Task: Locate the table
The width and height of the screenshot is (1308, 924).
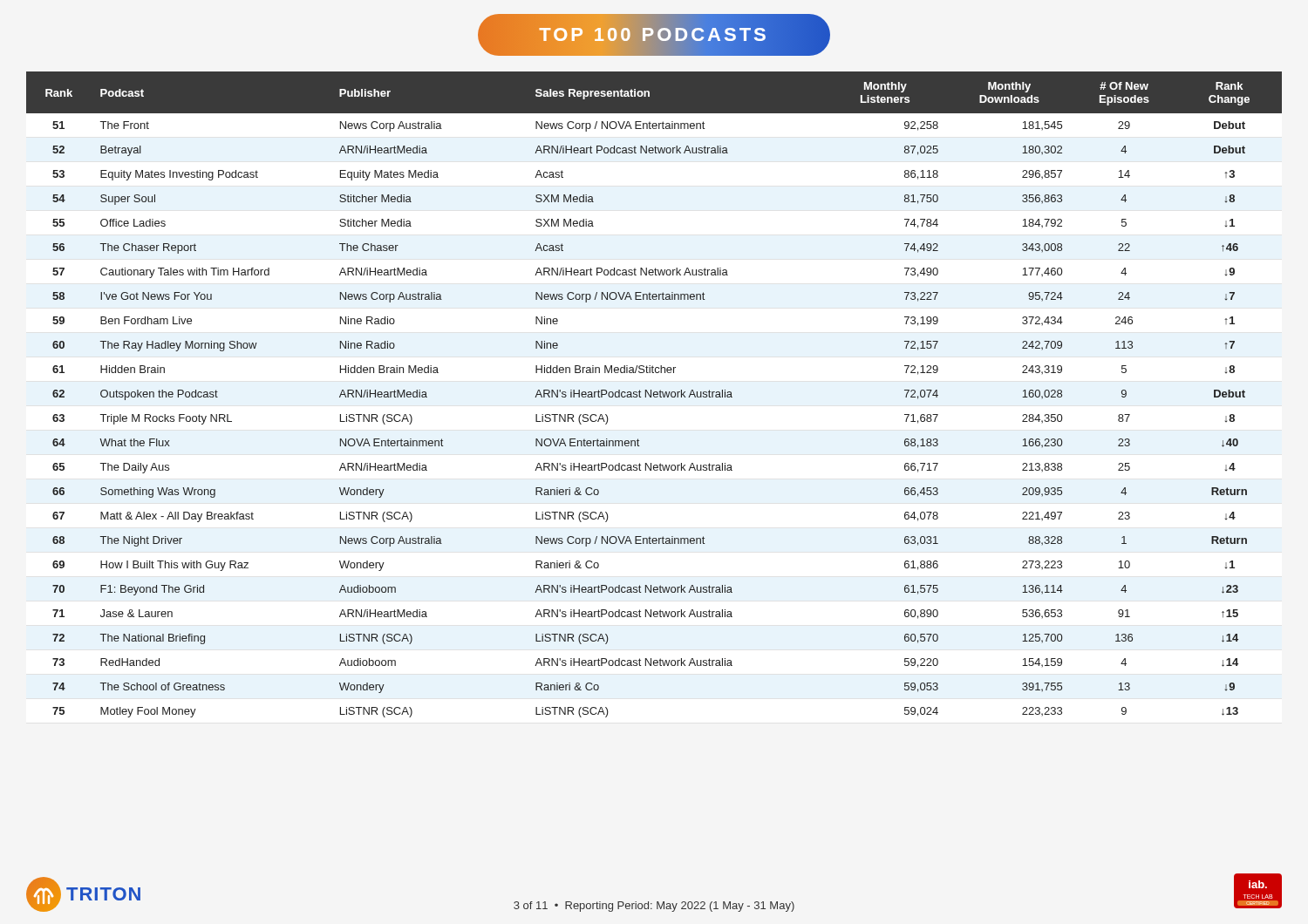Action: click(654, 398)
